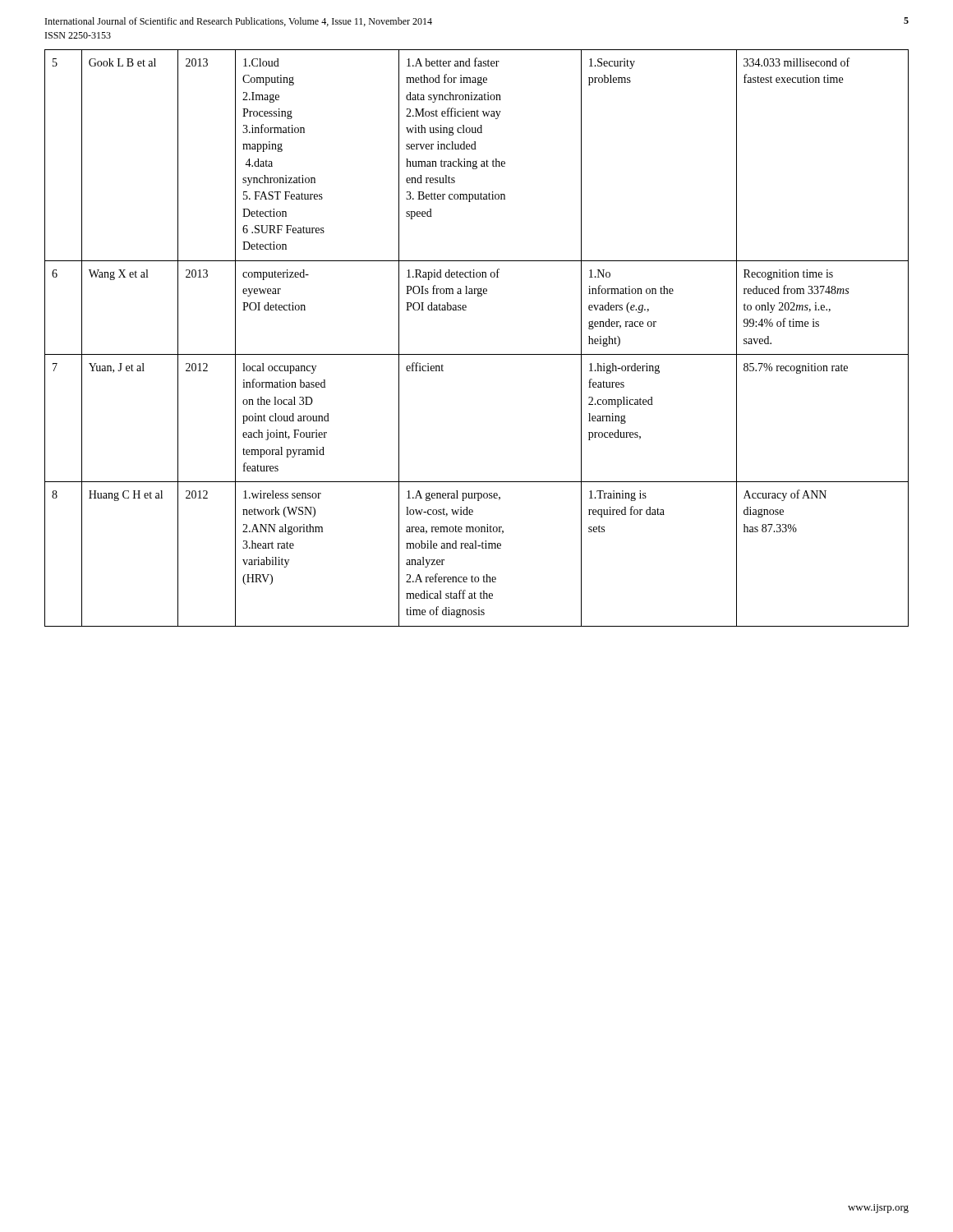Click the table
This screenshot has height=1232, width=953.
[476, 338]
